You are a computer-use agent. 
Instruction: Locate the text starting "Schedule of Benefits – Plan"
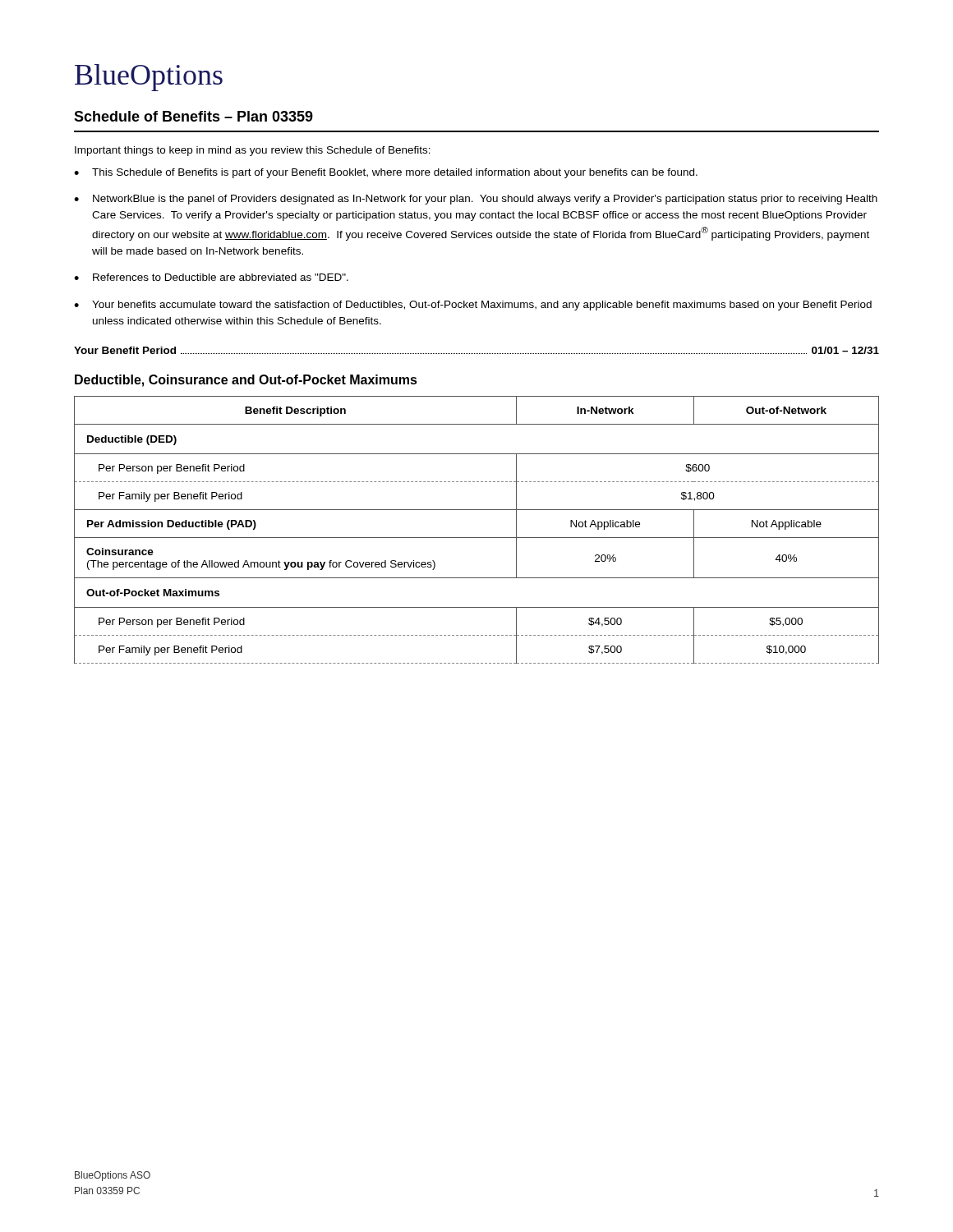[x=476, y=120]
